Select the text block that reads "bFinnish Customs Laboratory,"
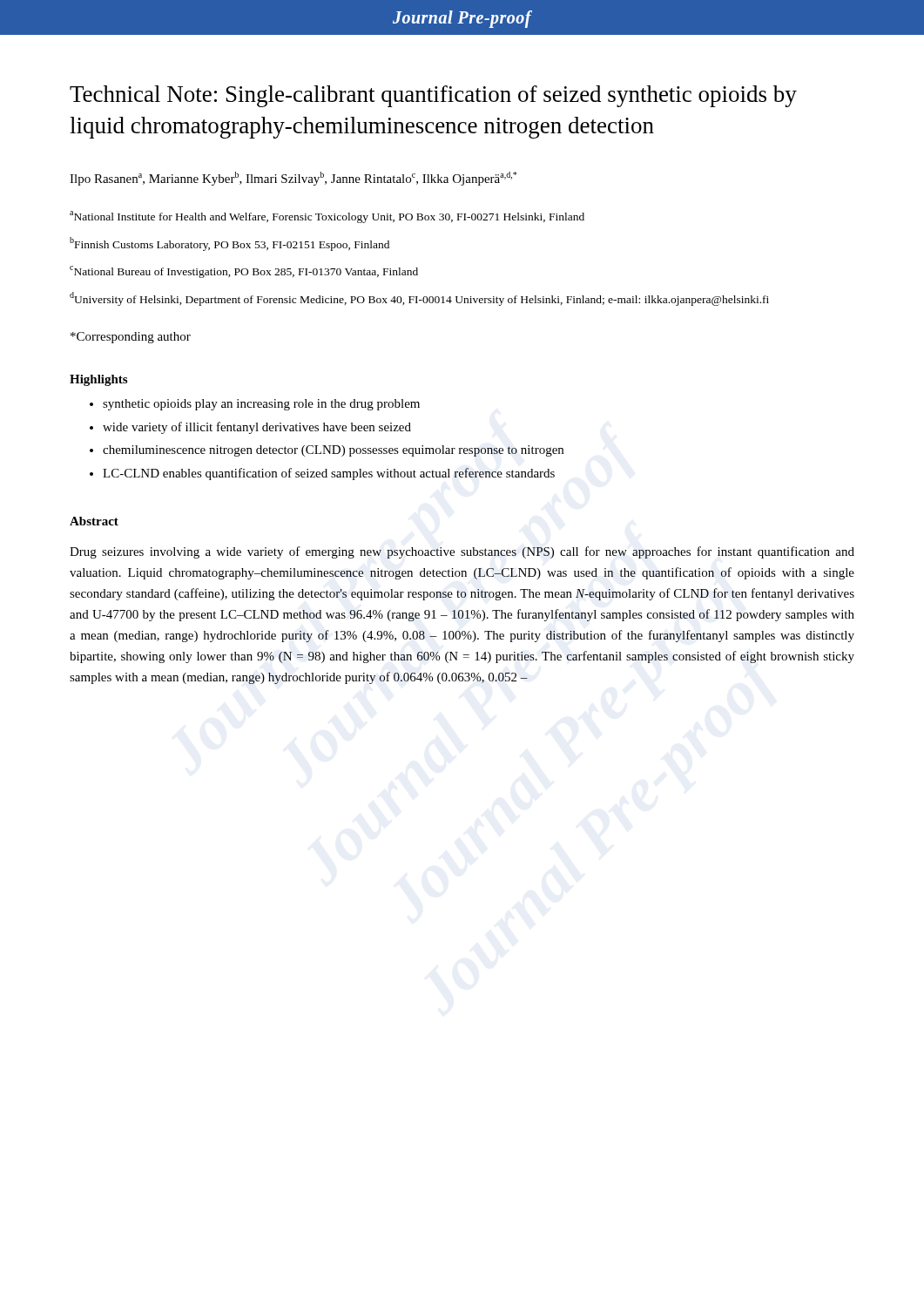Viewport: 924px width, 1307px height. (230, 243)
